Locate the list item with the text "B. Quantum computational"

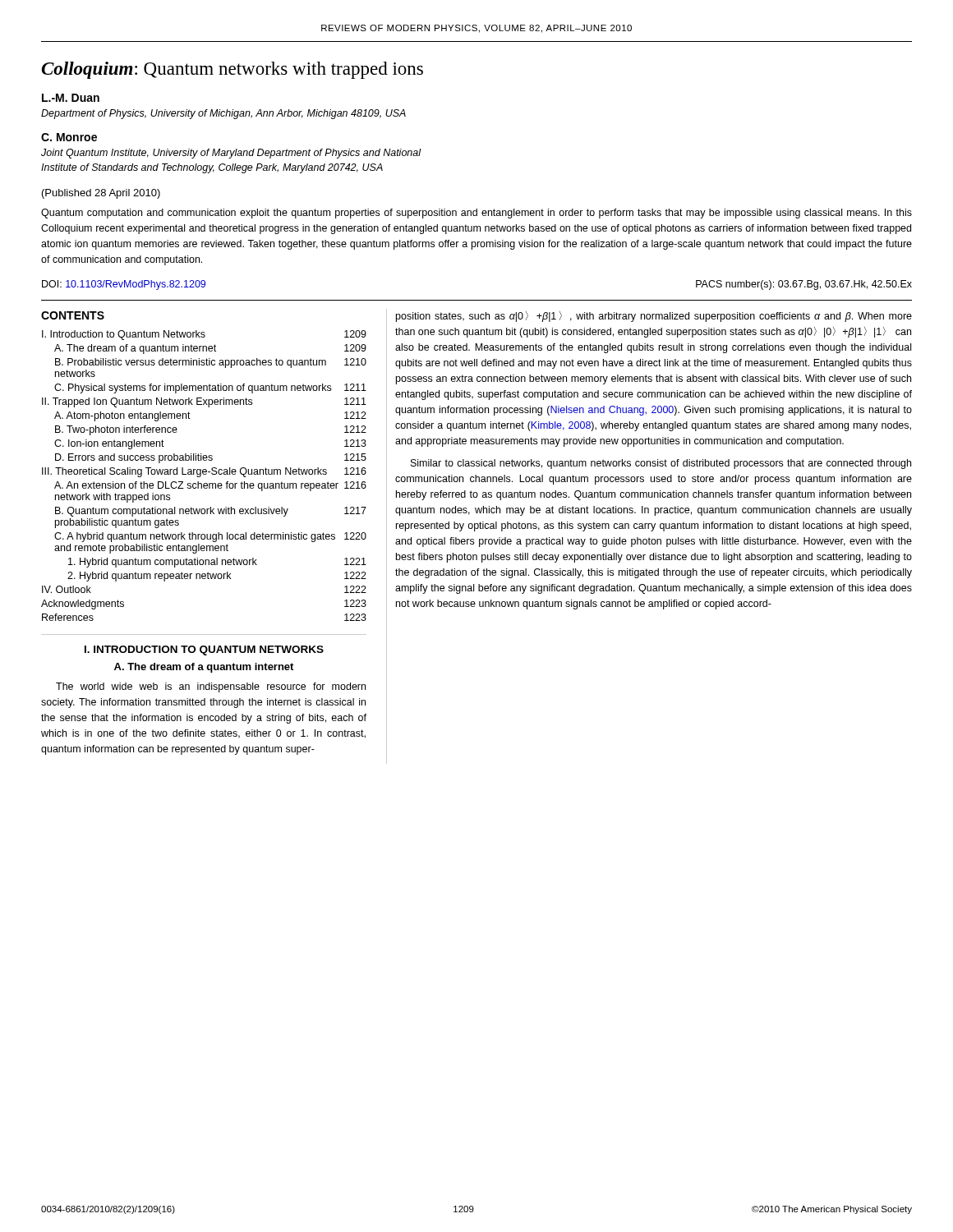pos(204,517)
